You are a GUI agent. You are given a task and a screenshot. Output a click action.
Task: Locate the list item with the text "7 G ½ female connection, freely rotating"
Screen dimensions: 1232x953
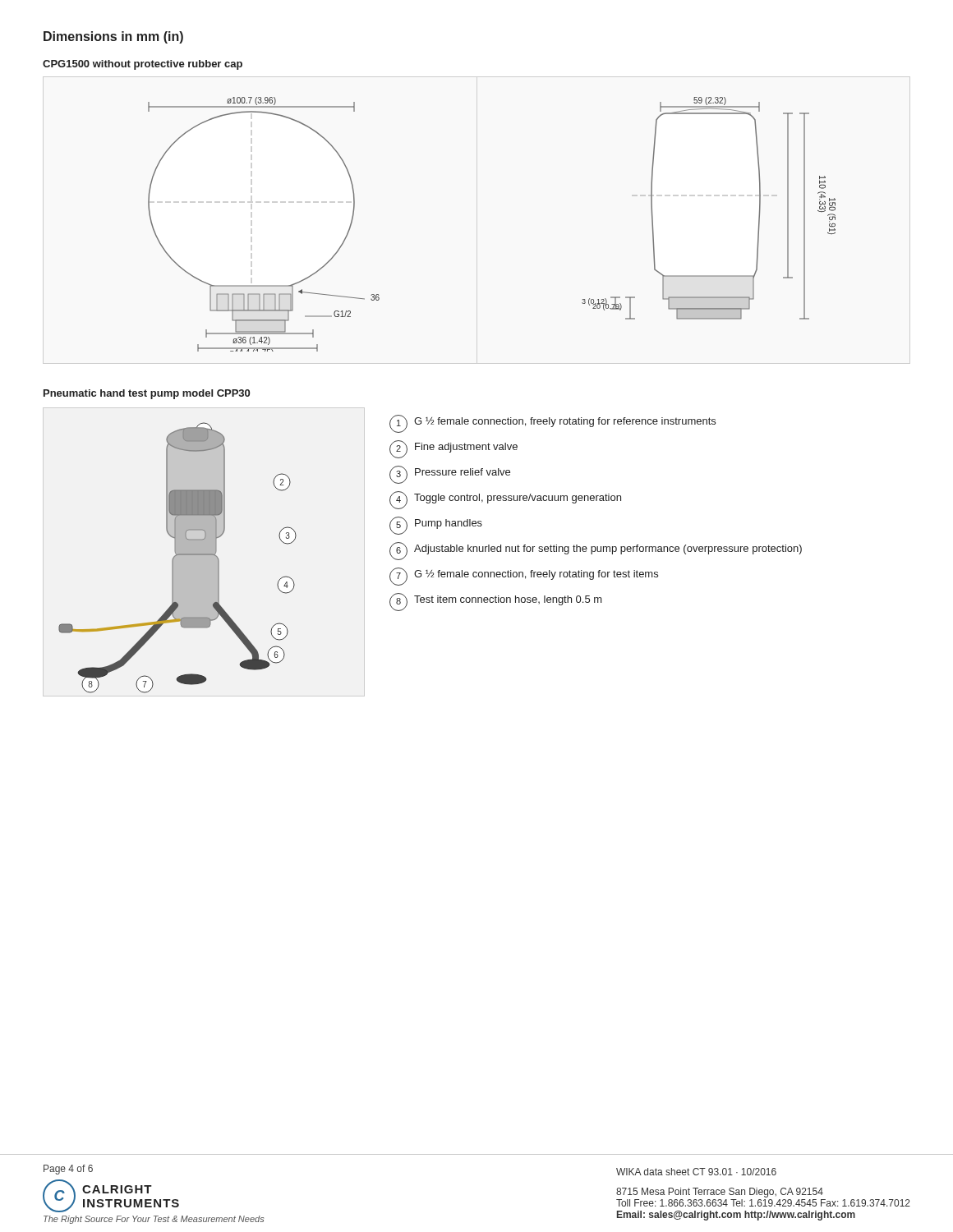click(524, 576)
